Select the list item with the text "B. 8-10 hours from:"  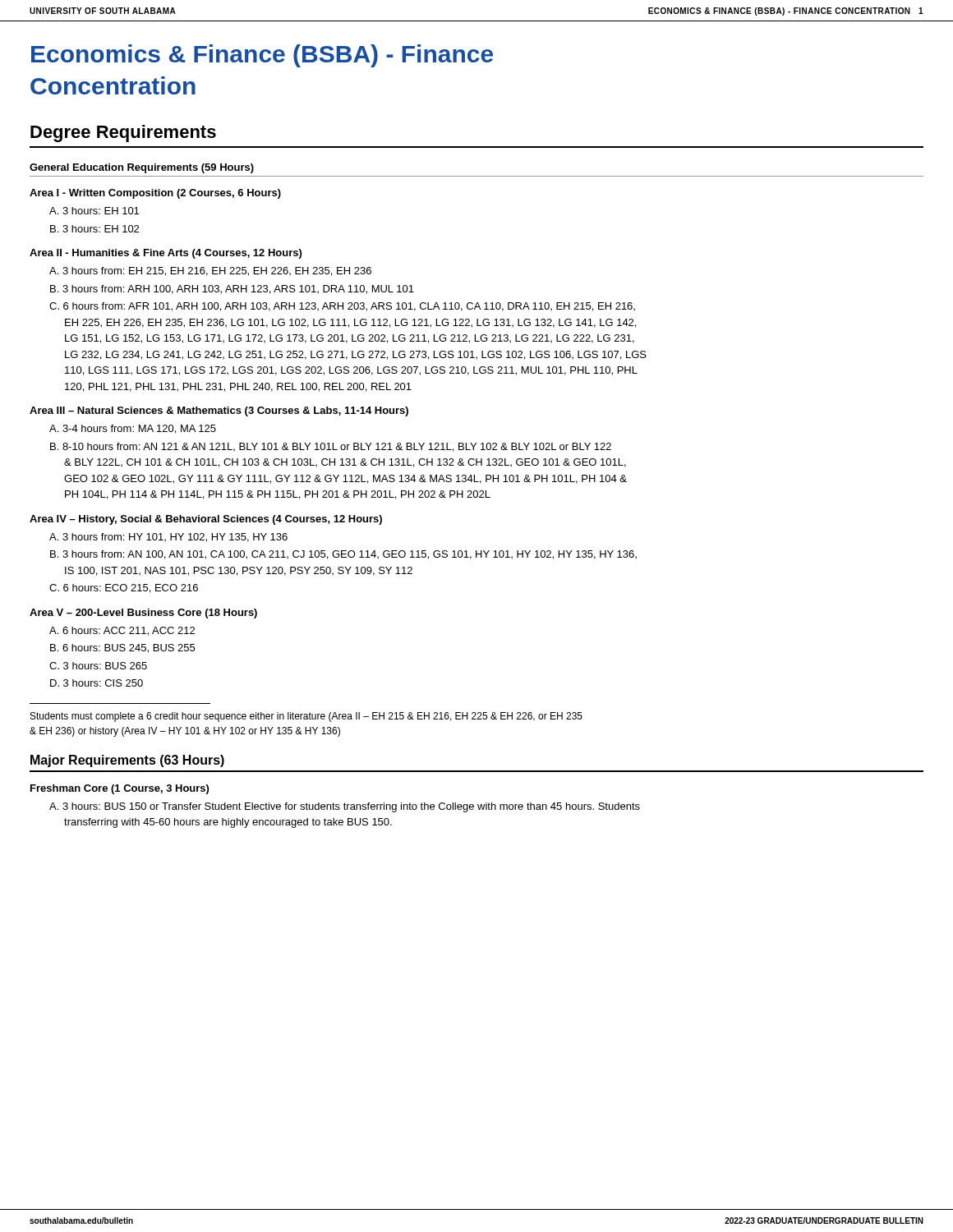(338, 470)
